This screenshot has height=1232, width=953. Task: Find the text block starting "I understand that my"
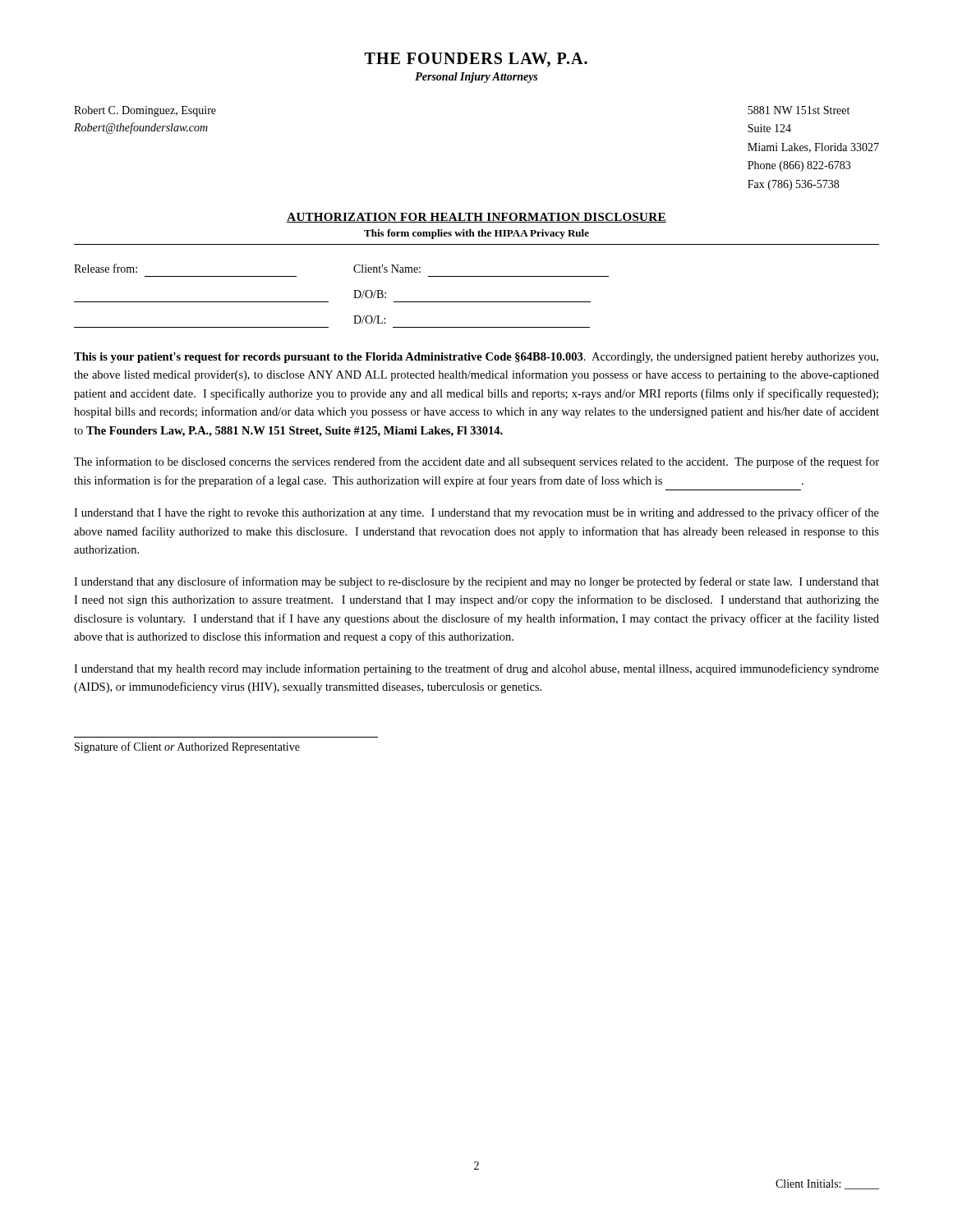[x=476, y=677]
